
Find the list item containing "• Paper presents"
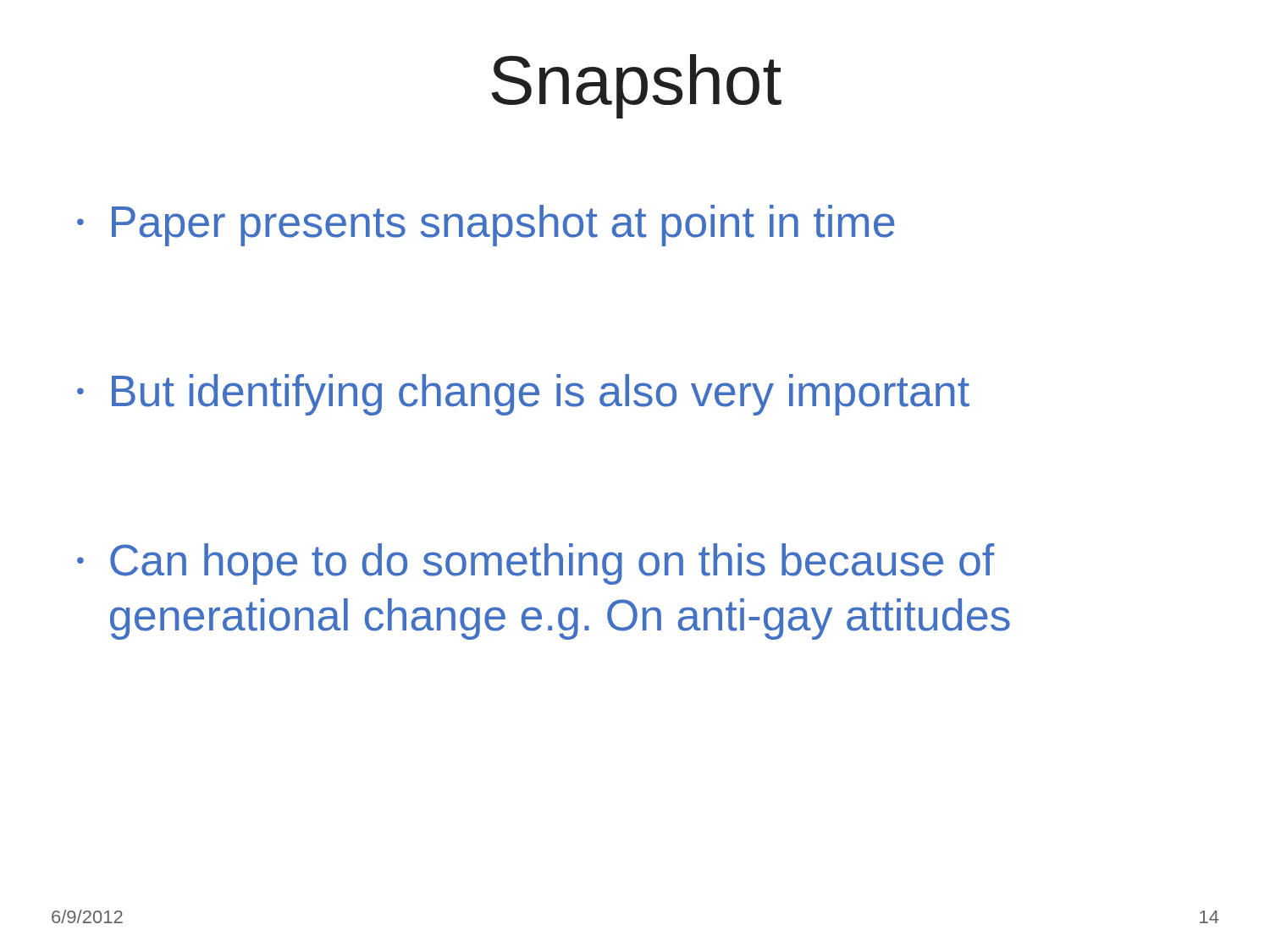[x=635, y=222]
